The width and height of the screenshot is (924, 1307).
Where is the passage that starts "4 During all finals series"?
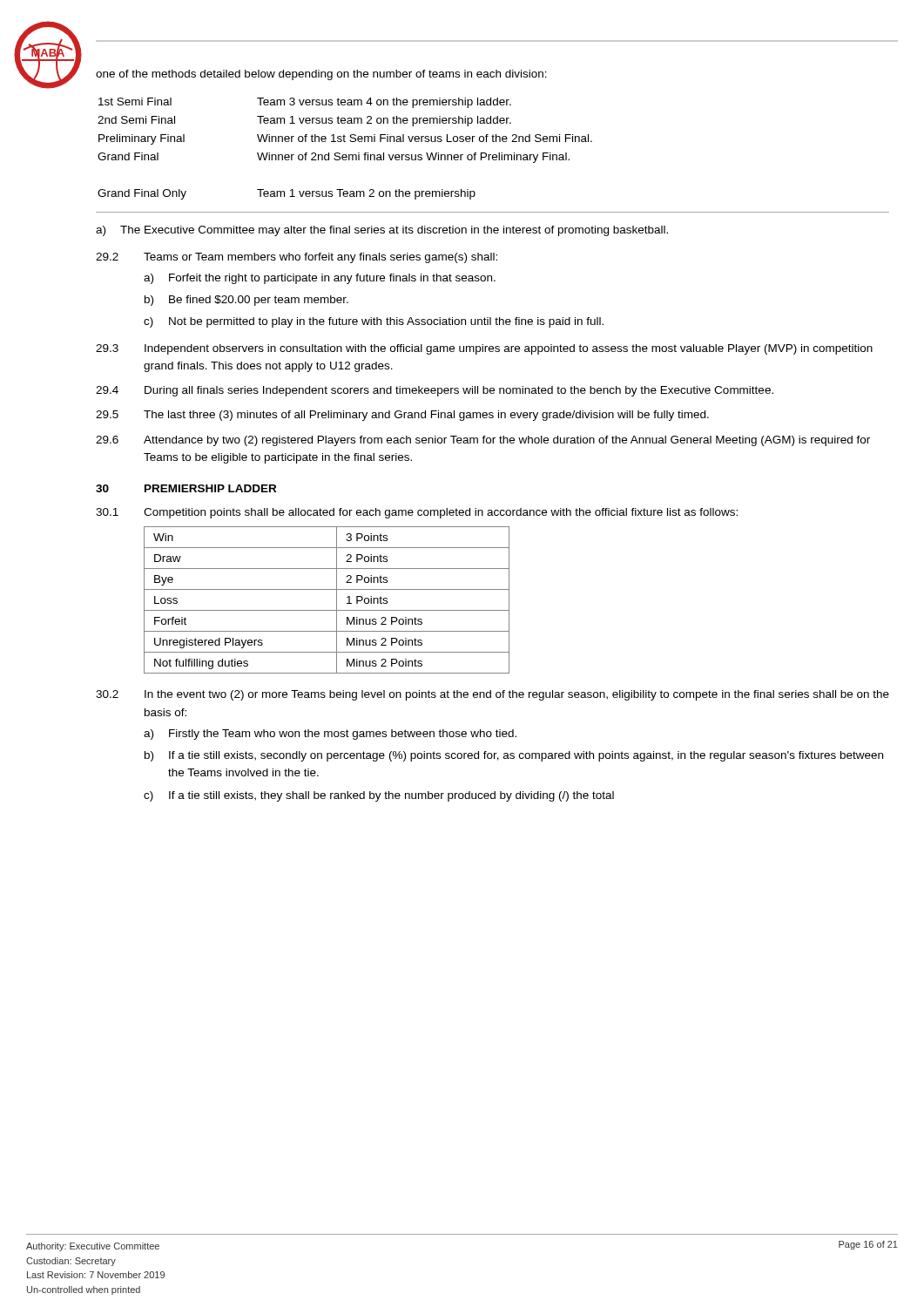[492, 390]
